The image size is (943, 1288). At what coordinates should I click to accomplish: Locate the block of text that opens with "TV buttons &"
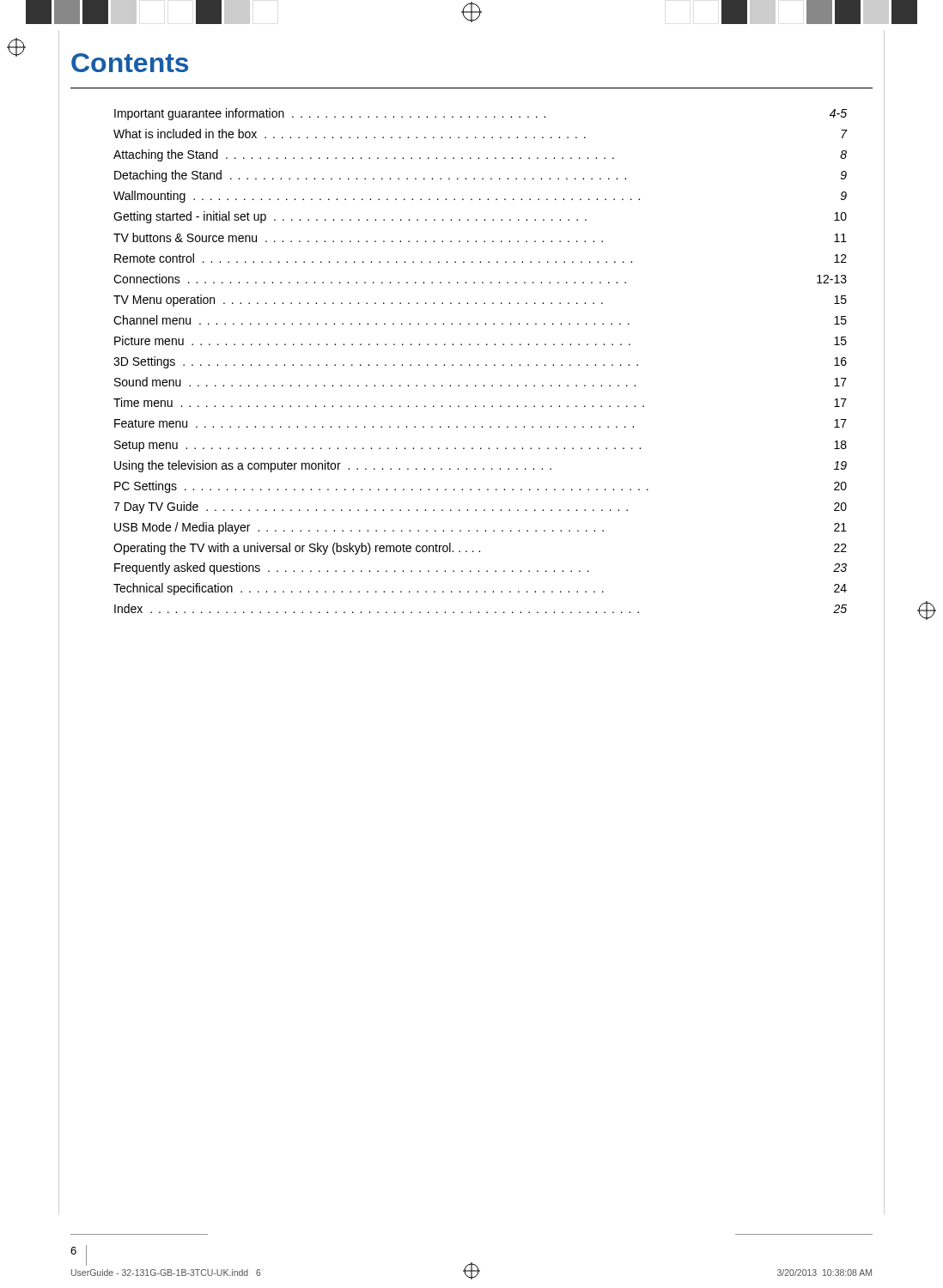(480, 238)
